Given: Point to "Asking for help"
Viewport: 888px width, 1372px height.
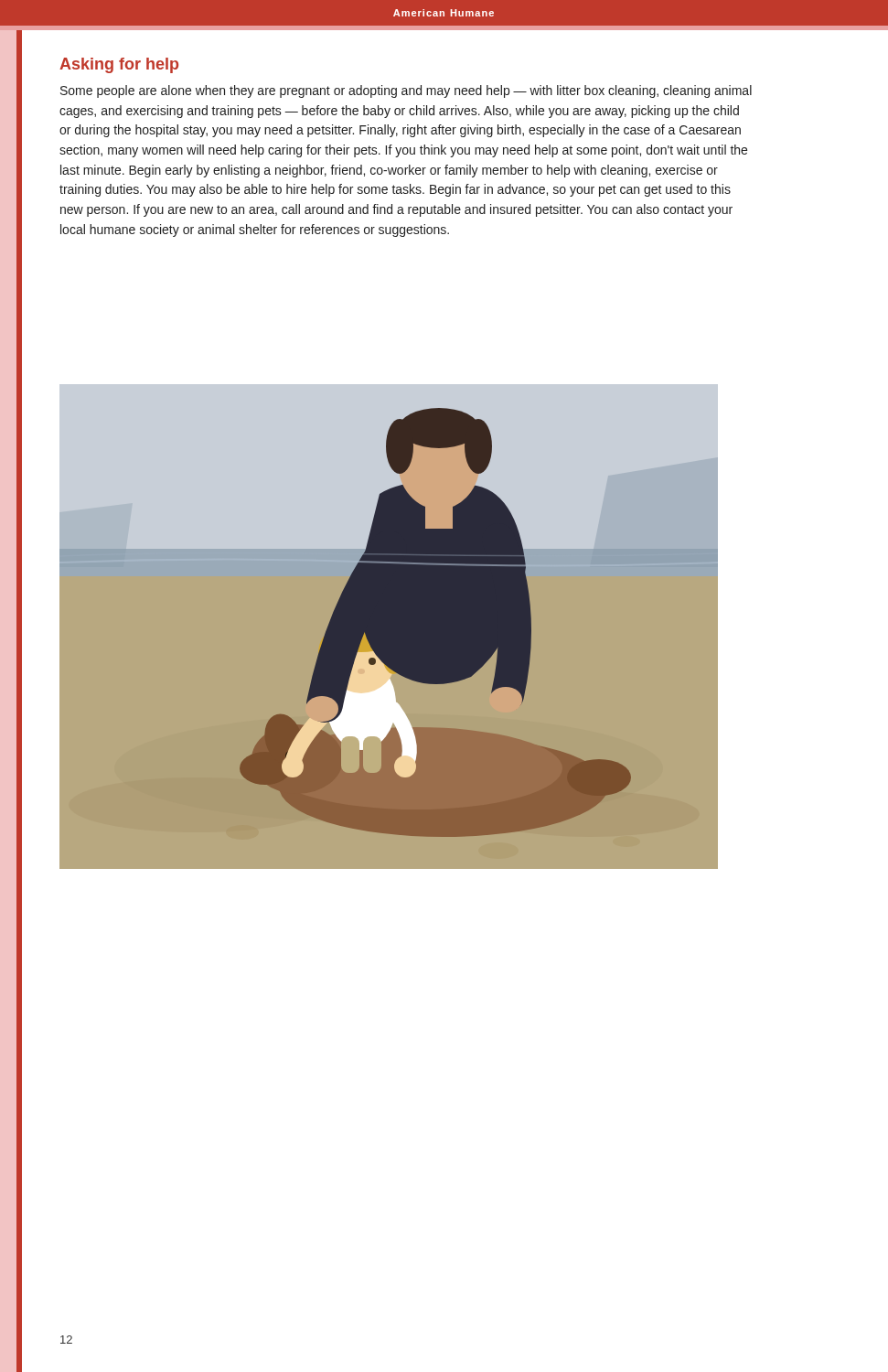Looking at the screenshot, I should [119, 64].
